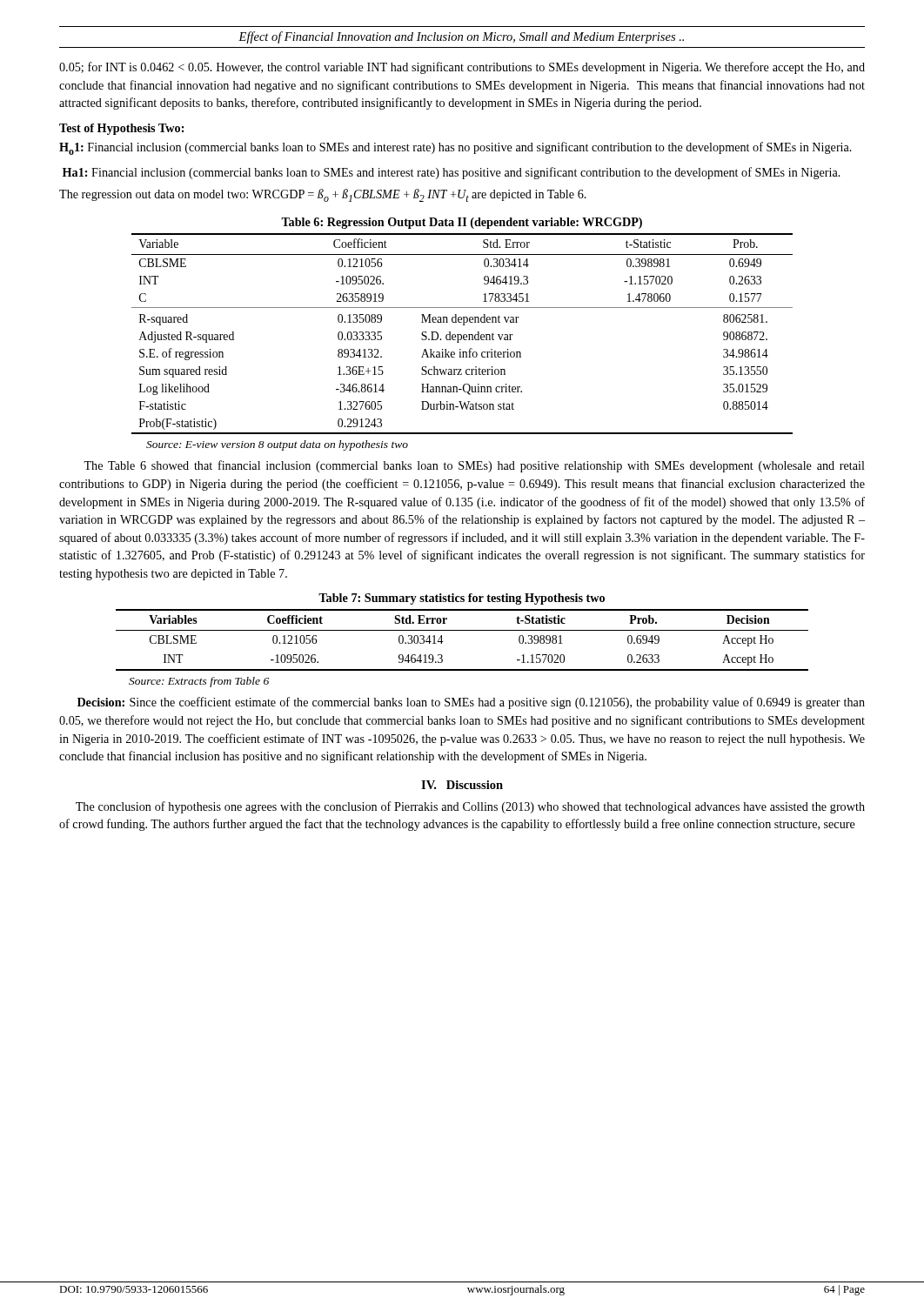Locate the text starting "Table 7: Summary statistics"
This screenshot has height=1305, width=924.
point(462,598)
